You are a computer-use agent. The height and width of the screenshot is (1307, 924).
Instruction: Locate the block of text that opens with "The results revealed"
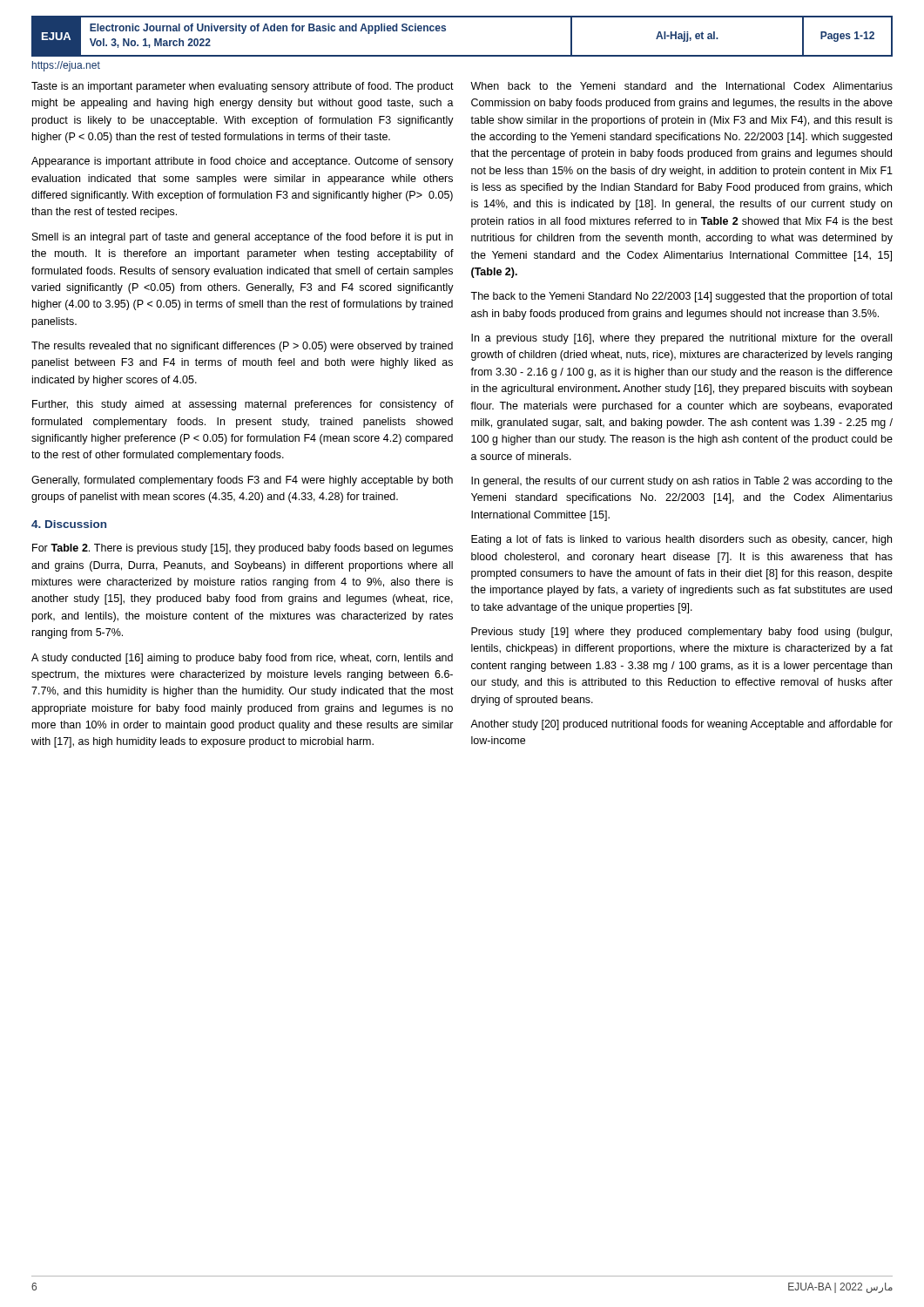pyautogui.click(x=242, y=363)
